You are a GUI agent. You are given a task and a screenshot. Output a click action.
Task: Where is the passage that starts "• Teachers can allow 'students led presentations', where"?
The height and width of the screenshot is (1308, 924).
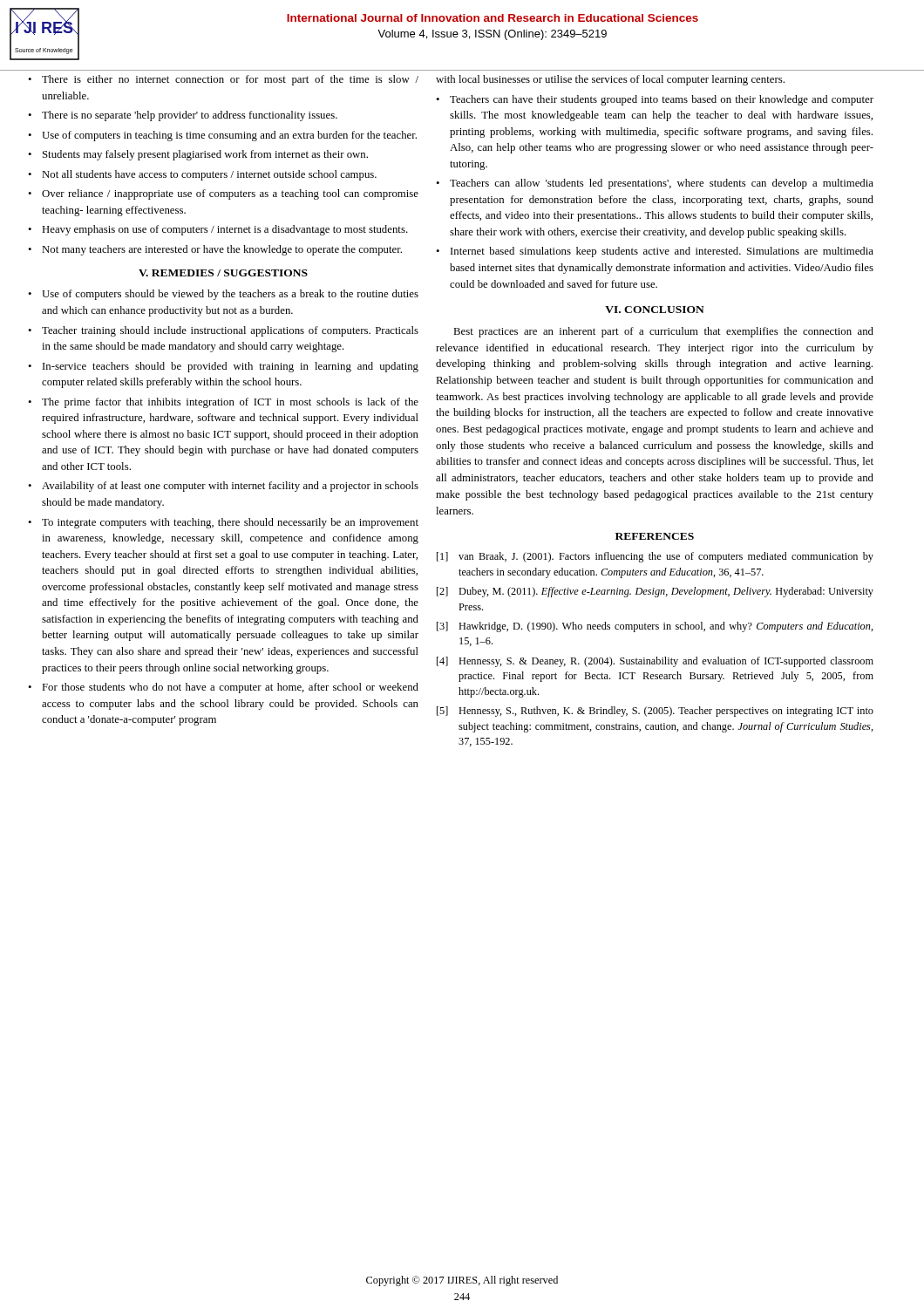click(655, 208)
